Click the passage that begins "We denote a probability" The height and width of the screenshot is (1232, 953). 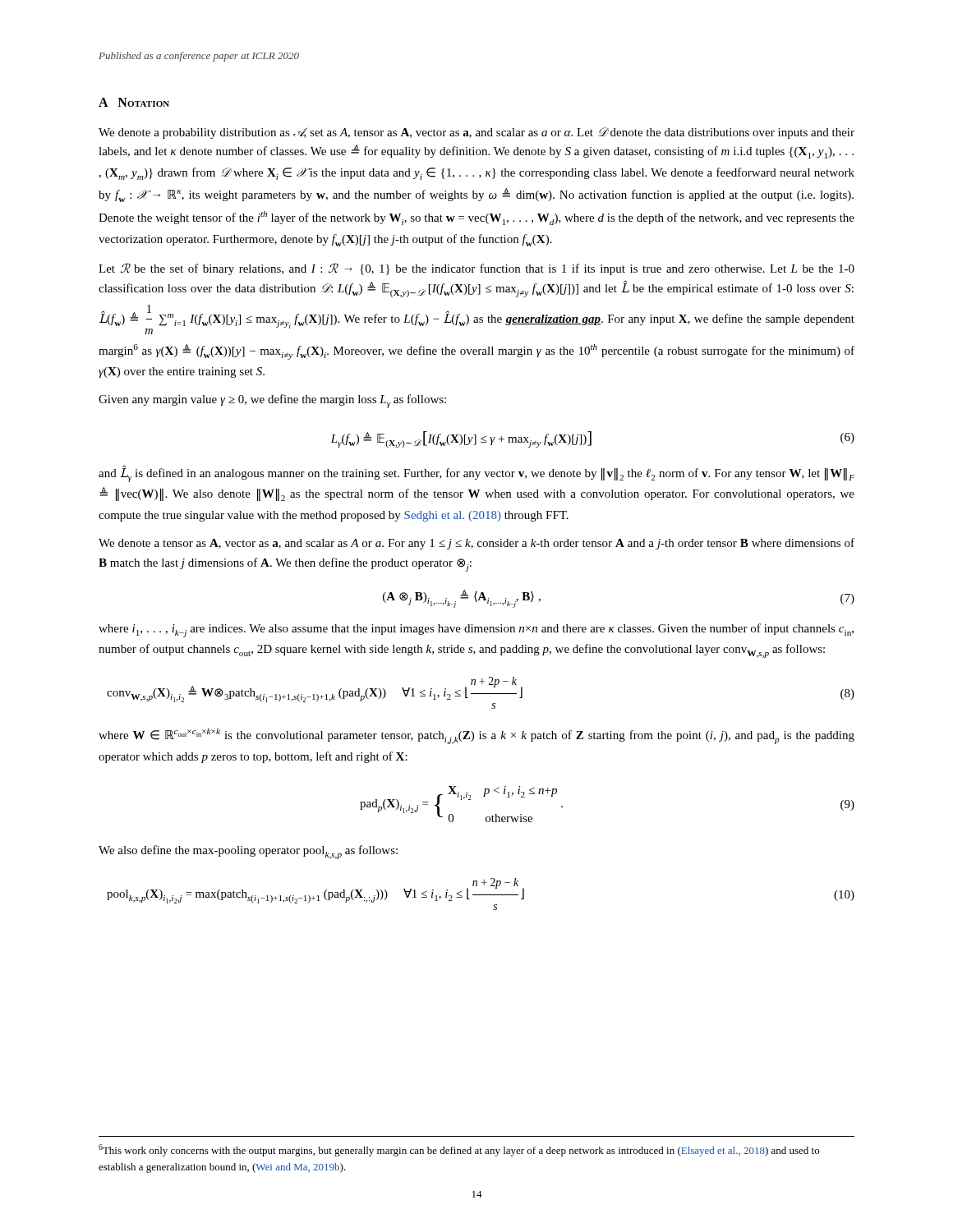coord(476,187)
